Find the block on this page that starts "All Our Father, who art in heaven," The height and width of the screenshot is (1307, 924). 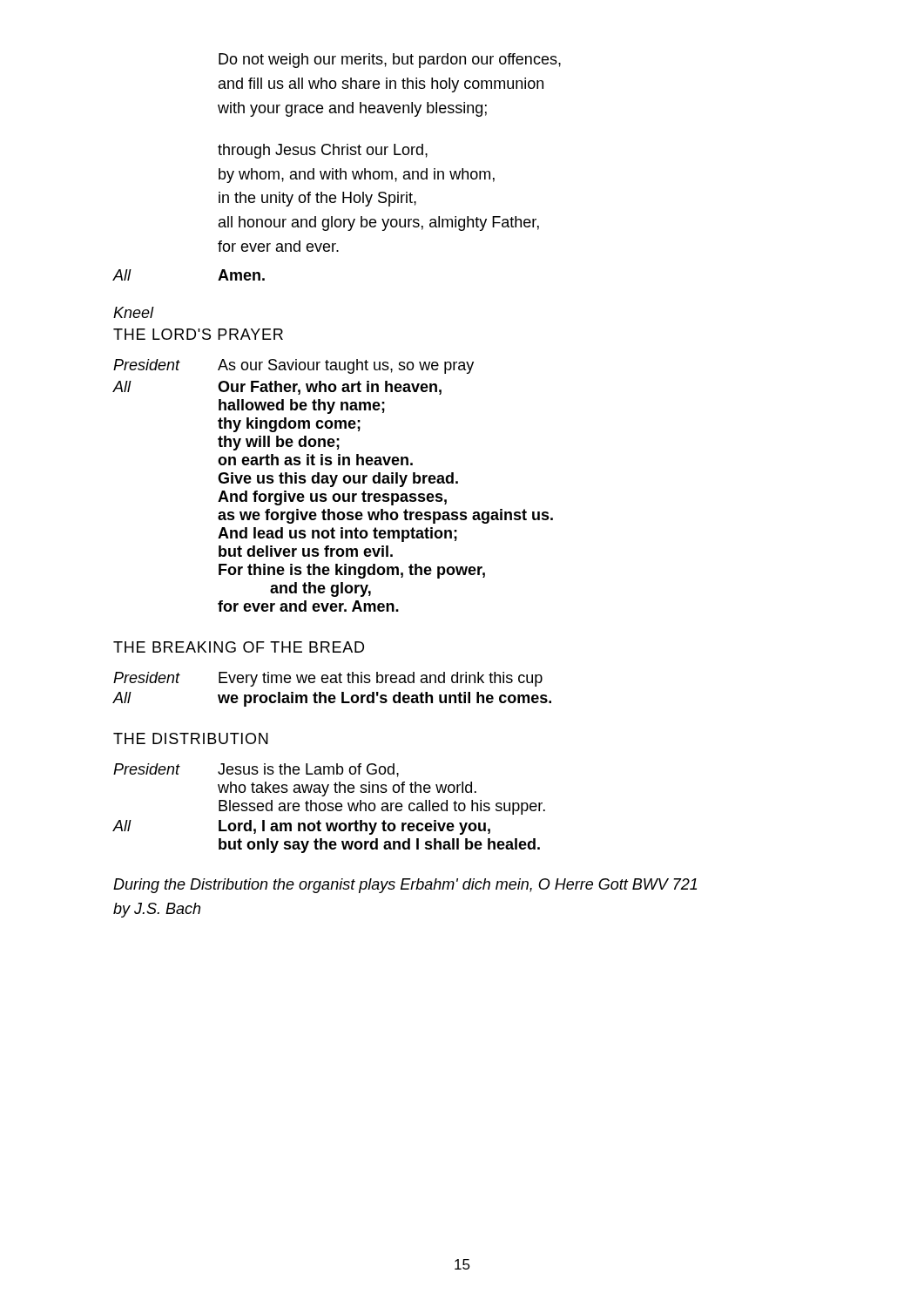[277, 388]
